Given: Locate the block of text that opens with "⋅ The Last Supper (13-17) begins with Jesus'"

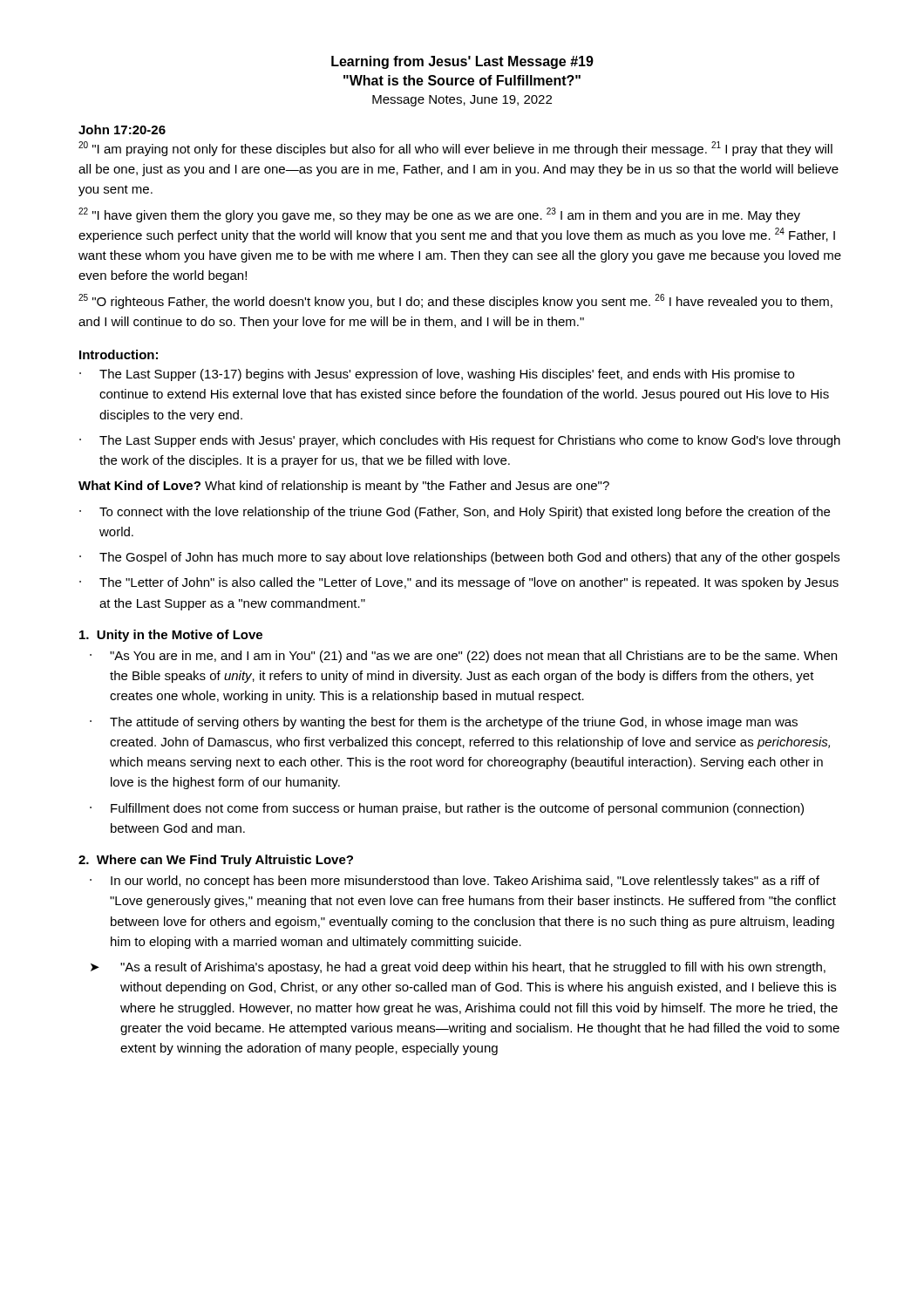Looking at the screenshot, I should (x=454, y=393).
